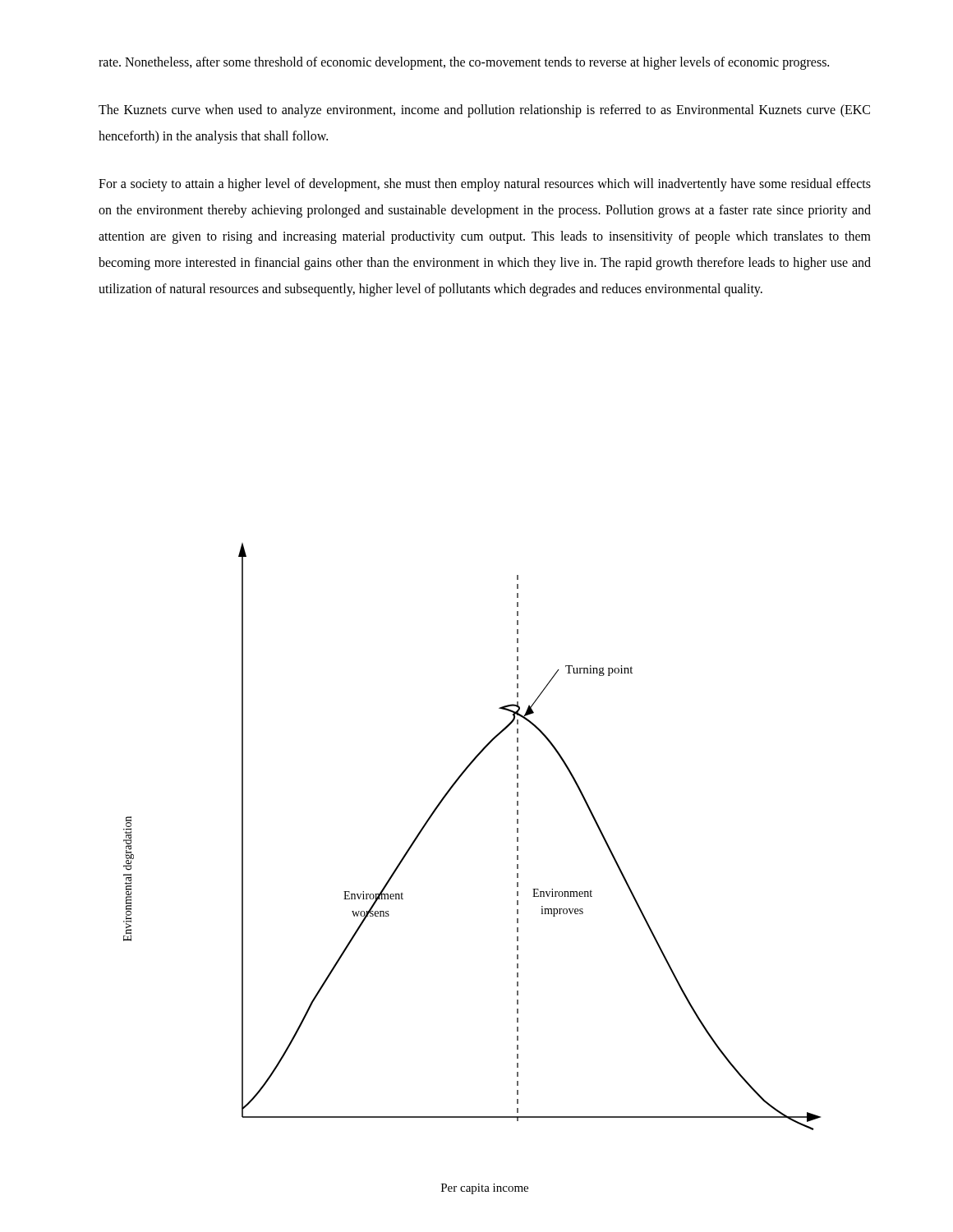
Task: Select the element starting "For a society"
Action: [x=485, y=236]
